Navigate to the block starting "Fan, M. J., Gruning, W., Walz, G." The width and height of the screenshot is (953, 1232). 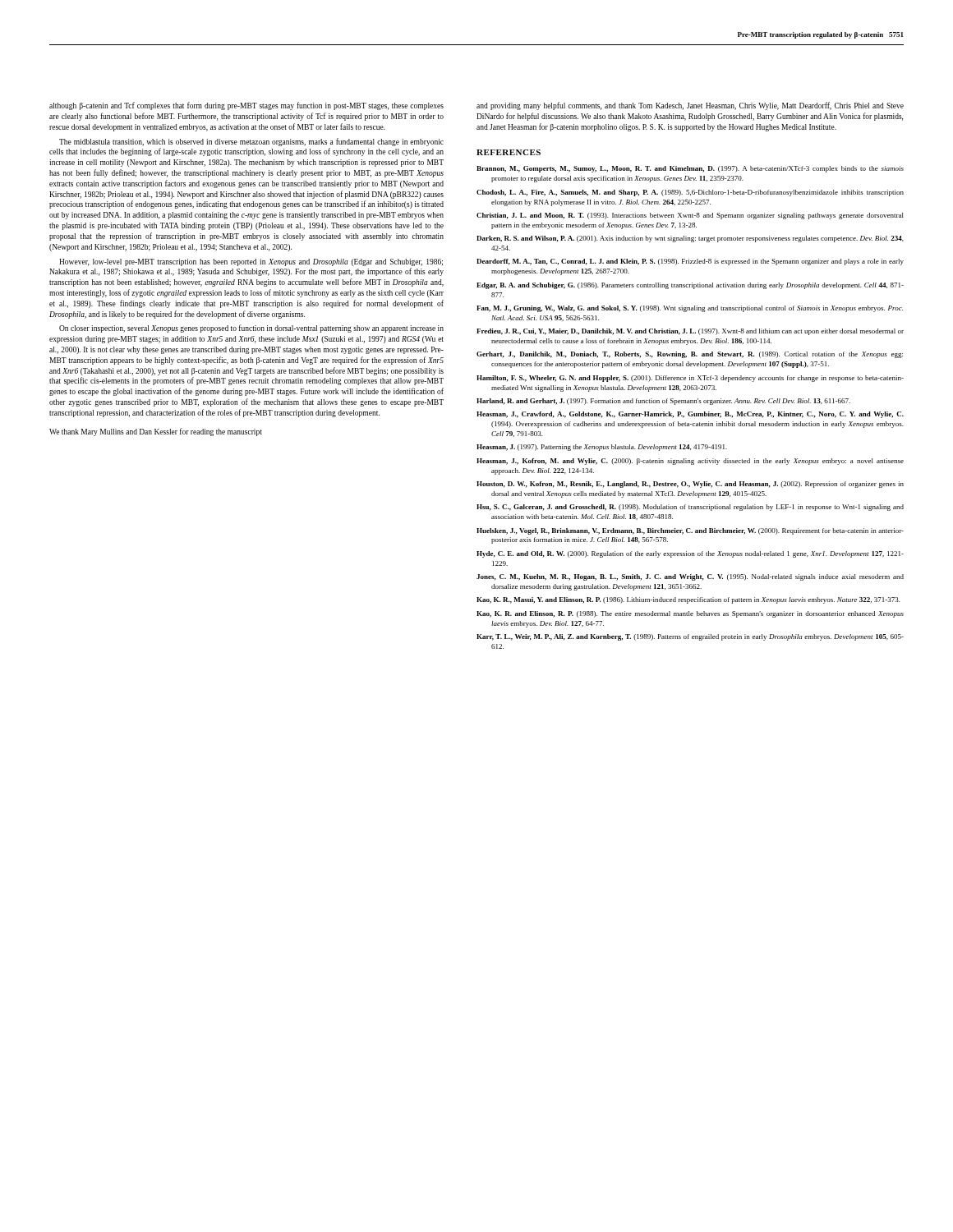point(690,313)
